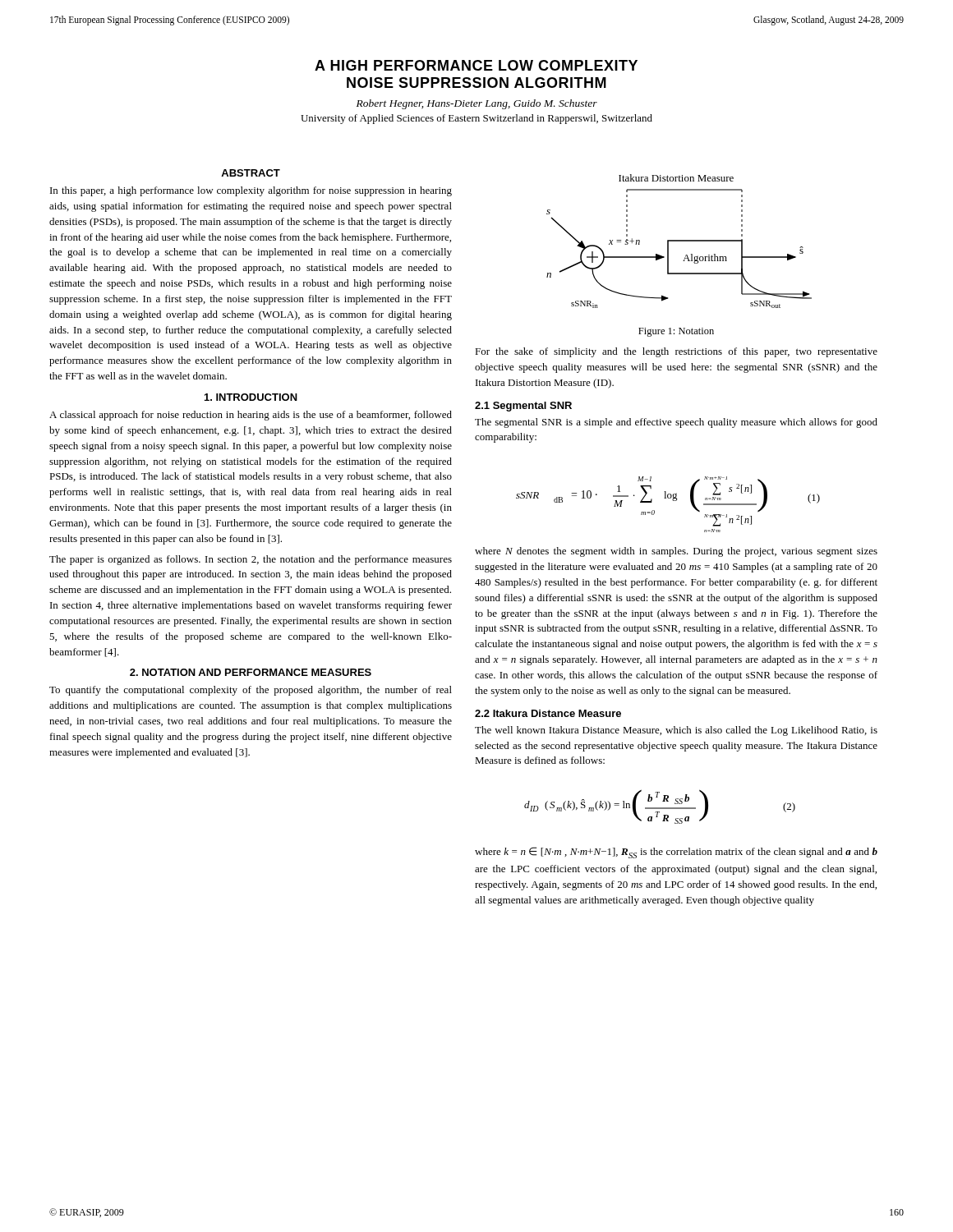Locate the section header that reads "2.2 Itakura Distance Measure"

tap(548, 713)
